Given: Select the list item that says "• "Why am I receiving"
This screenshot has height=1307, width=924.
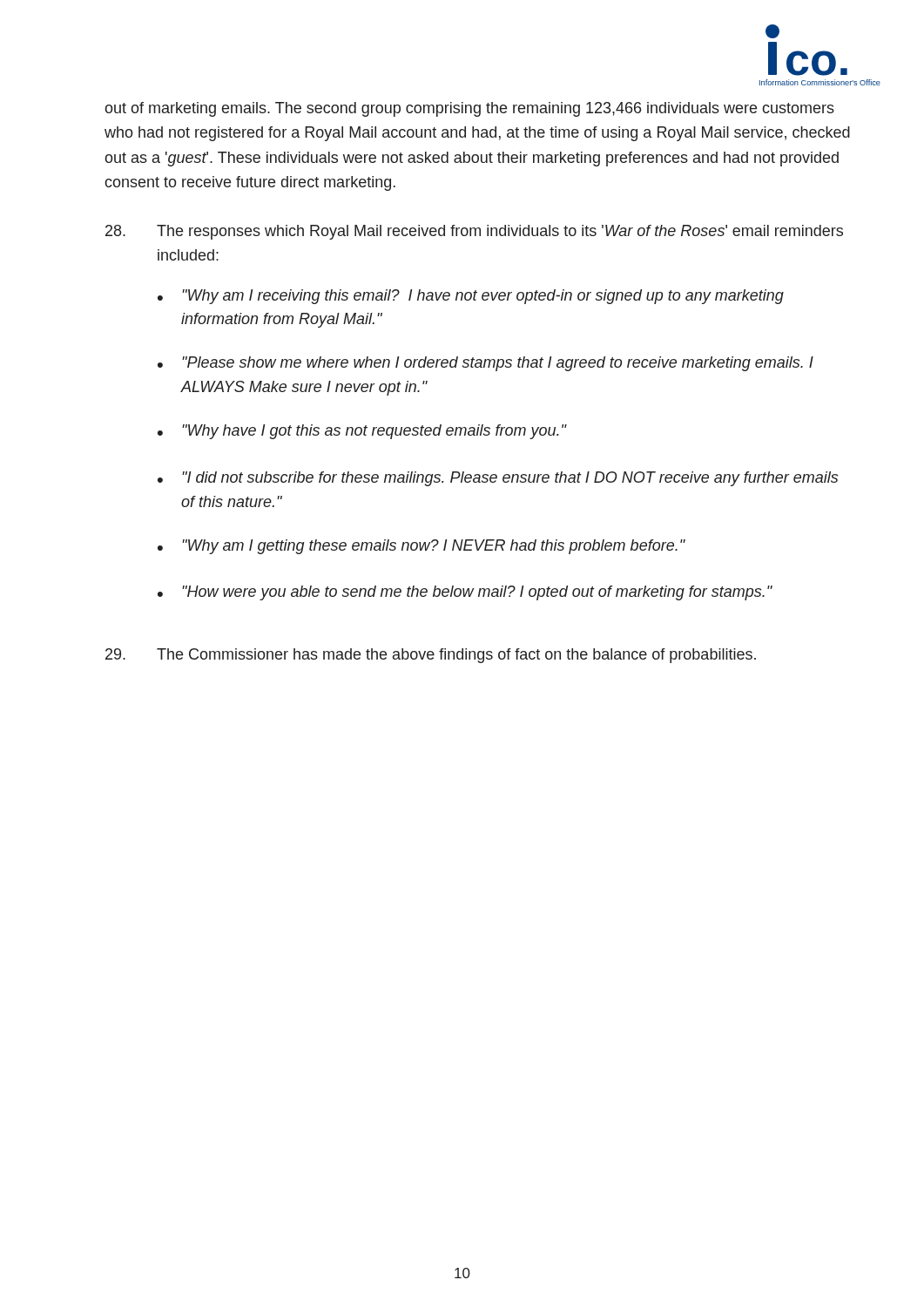Looking at the screenshot, I should click(506, 308).
